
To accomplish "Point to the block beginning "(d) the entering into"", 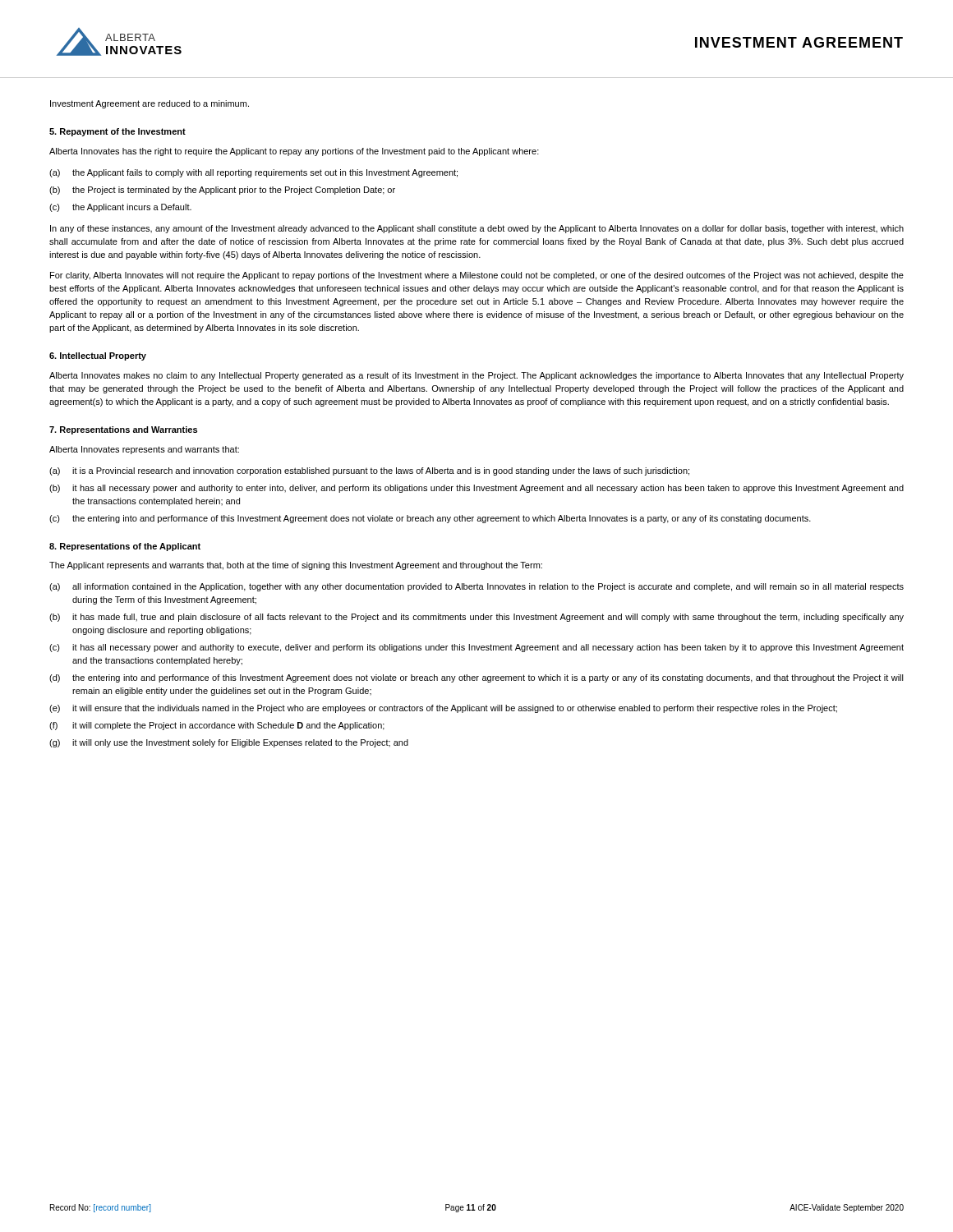I will 476,685.
